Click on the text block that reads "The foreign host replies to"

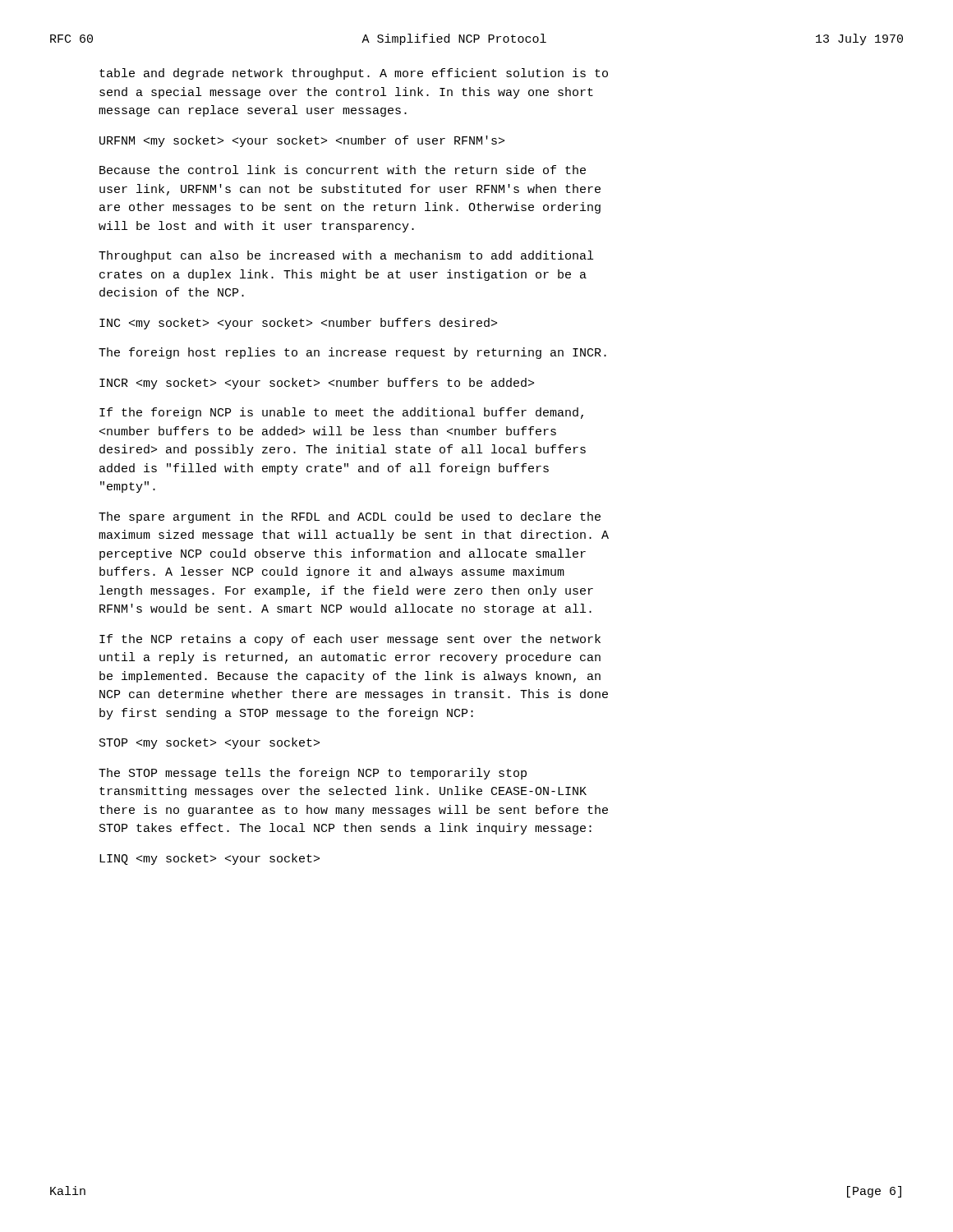[x=354, y=354]
